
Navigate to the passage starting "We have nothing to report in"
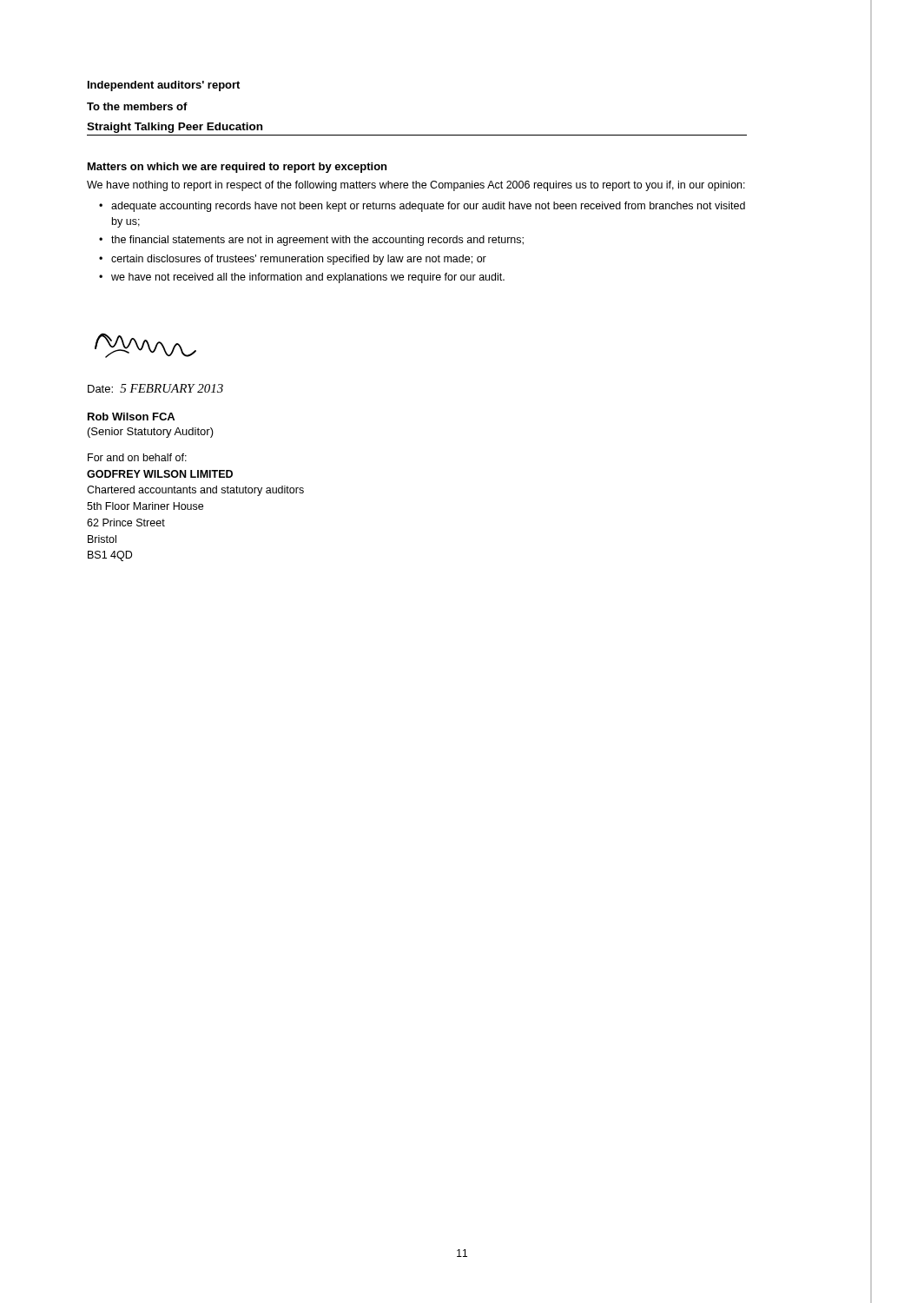[x=417, y=185]
